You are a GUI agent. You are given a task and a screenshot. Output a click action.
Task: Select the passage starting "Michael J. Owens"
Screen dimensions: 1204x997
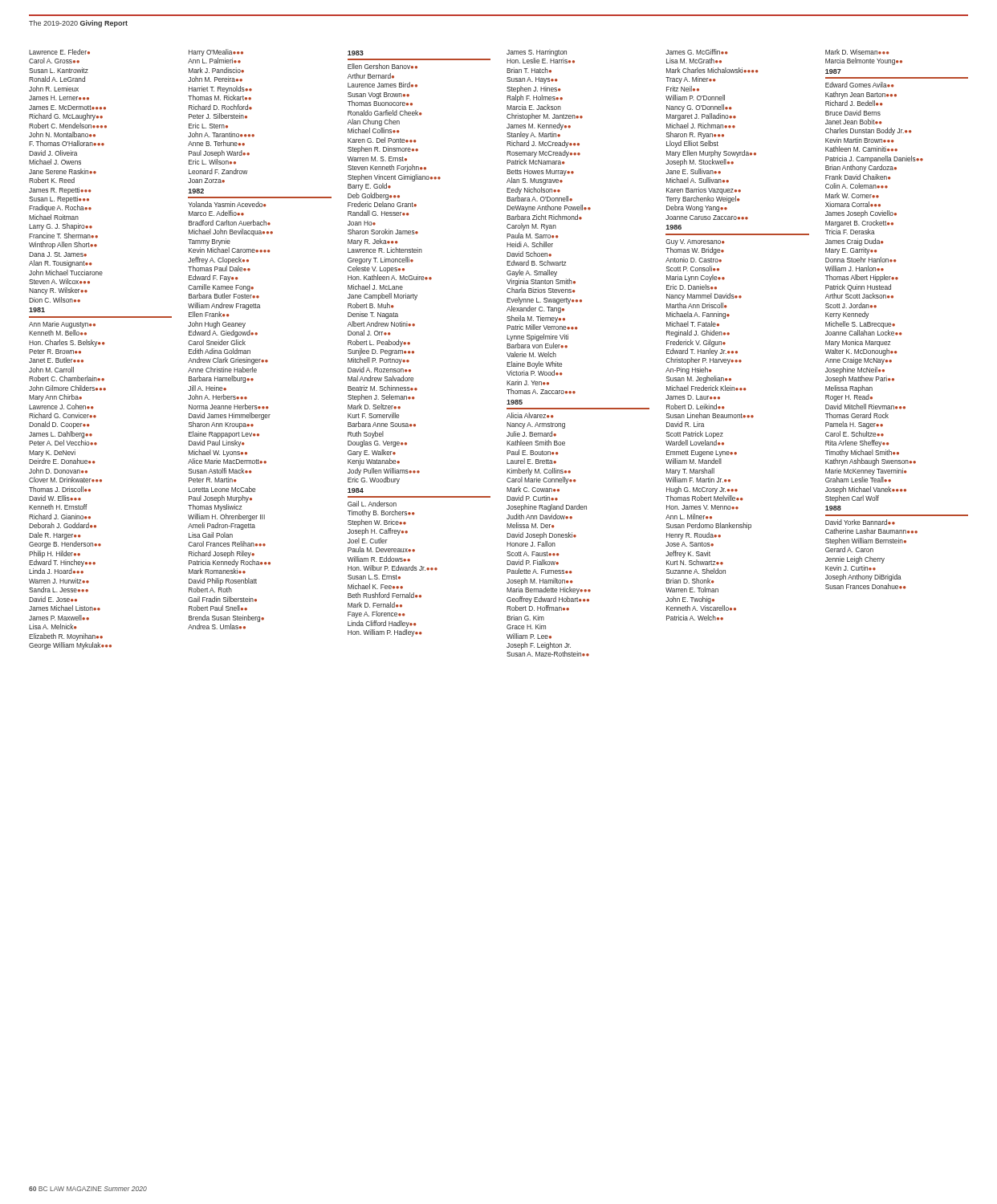[x=100, y=163]
